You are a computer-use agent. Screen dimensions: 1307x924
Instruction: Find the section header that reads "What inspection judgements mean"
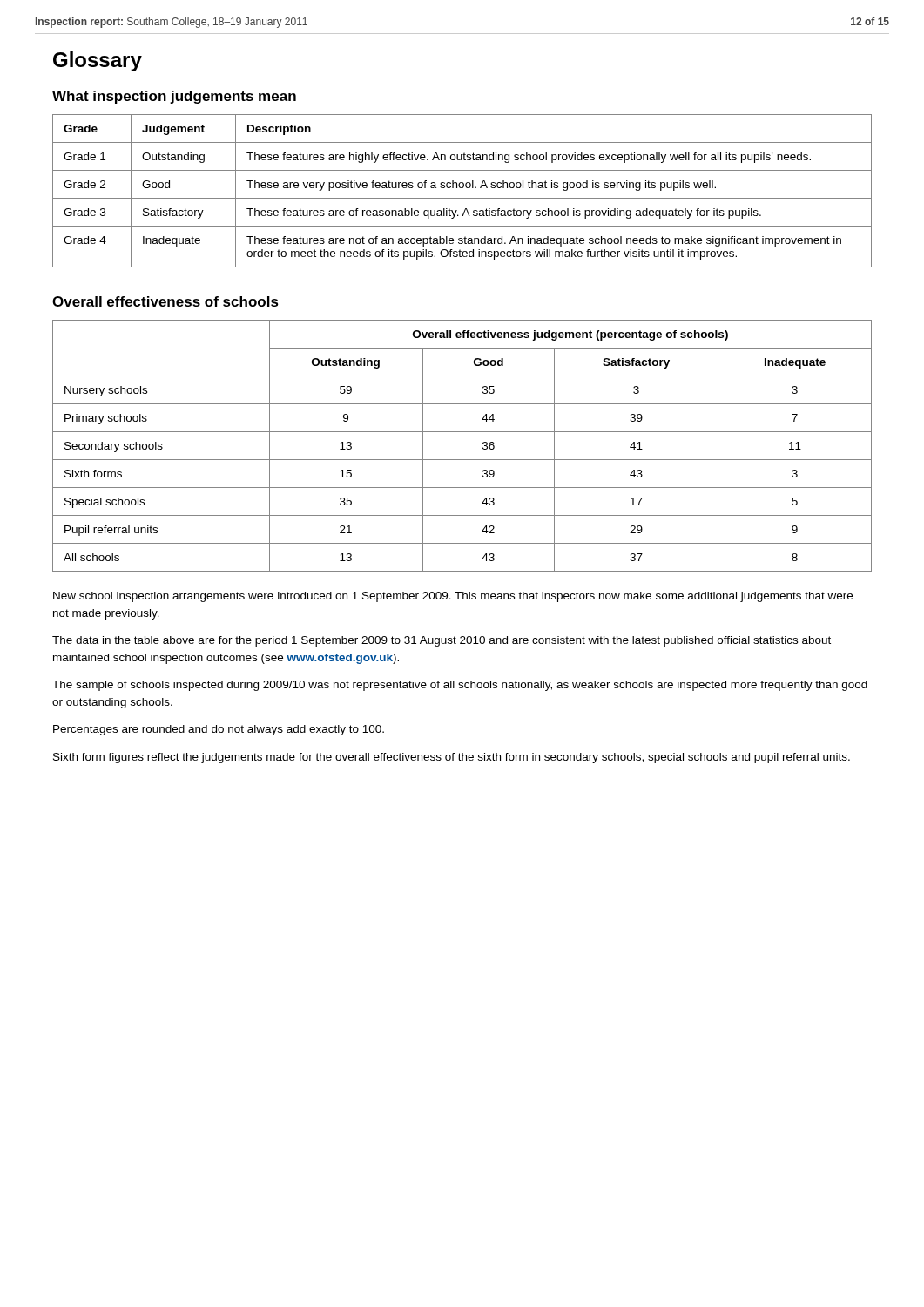[174, 97]
